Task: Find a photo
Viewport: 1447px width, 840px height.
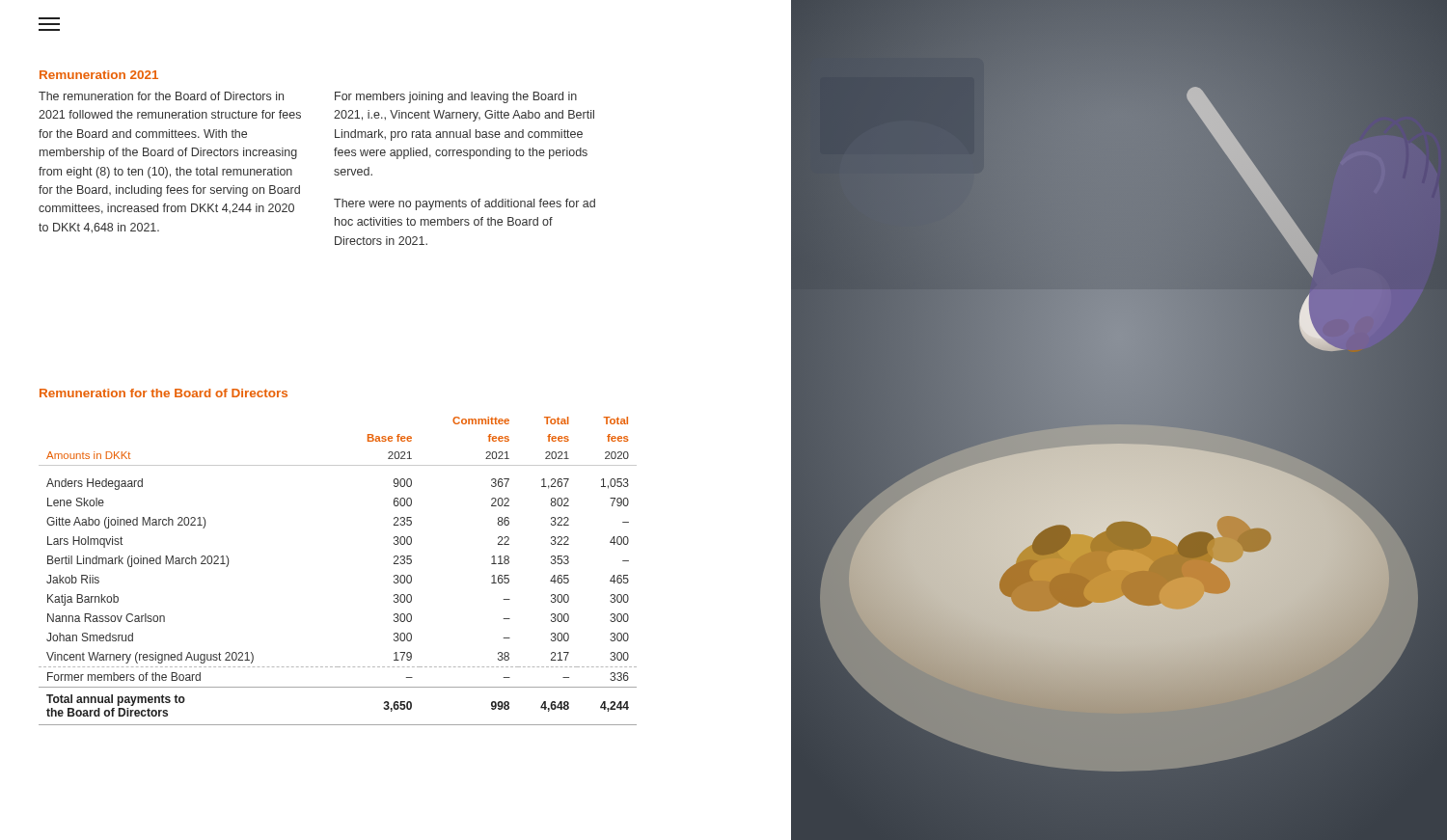Action: [1119, 420]
